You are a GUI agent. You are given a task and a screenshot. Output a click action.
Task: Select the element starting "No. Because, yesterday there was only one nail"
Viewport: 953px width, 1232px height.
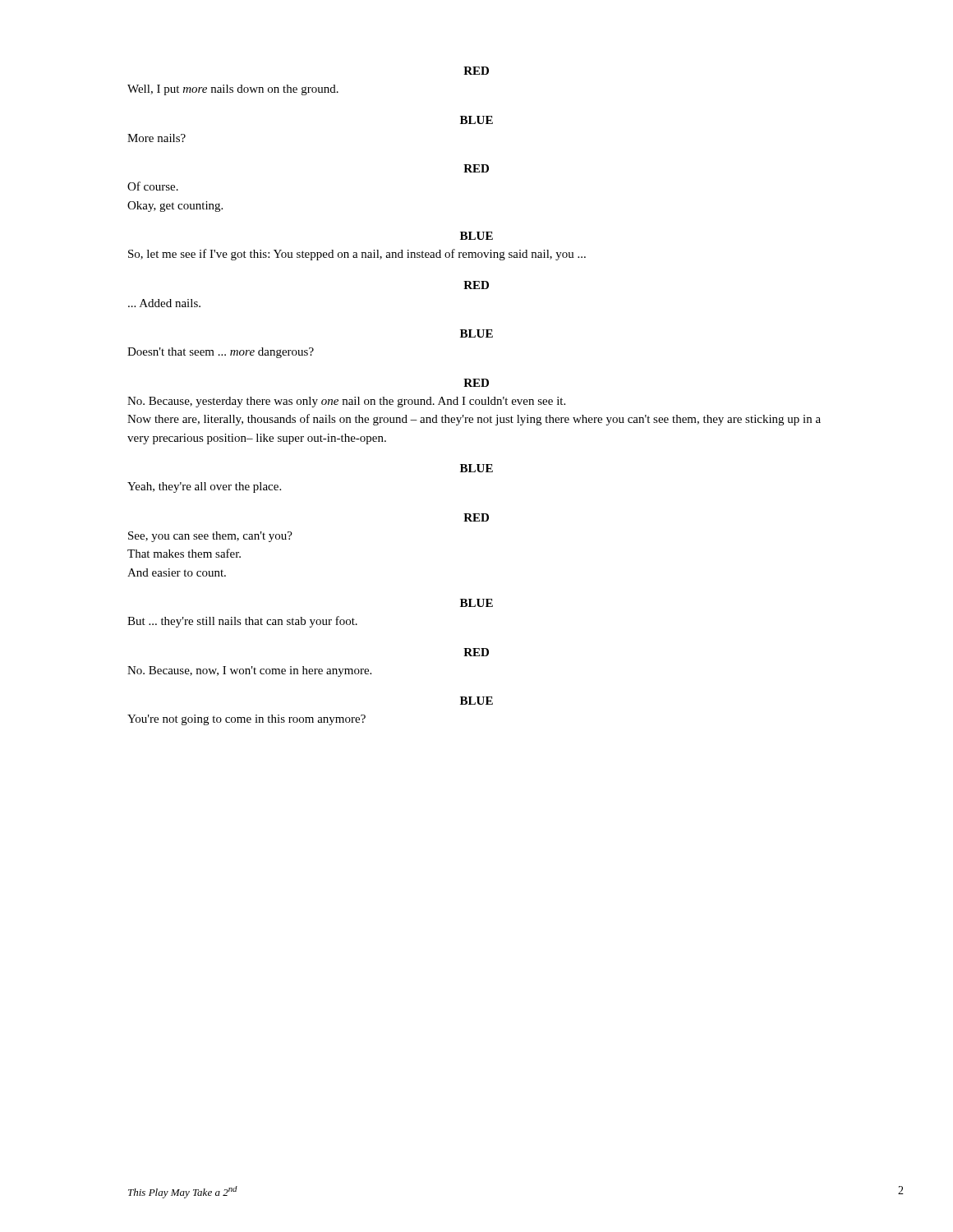point(474,419)
